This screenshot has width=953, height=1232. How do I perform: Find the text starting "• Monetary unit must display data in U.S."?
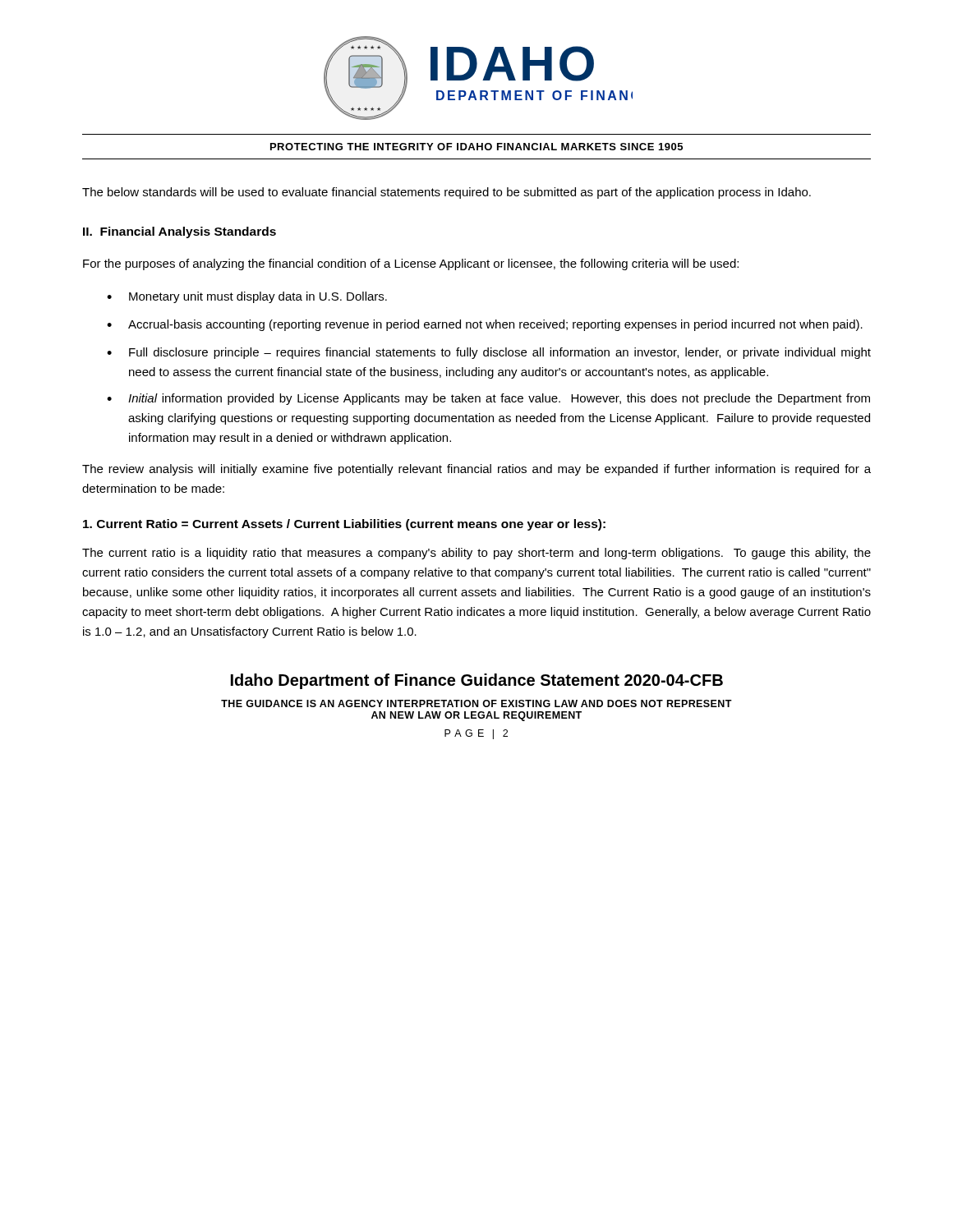pos(247,297)
